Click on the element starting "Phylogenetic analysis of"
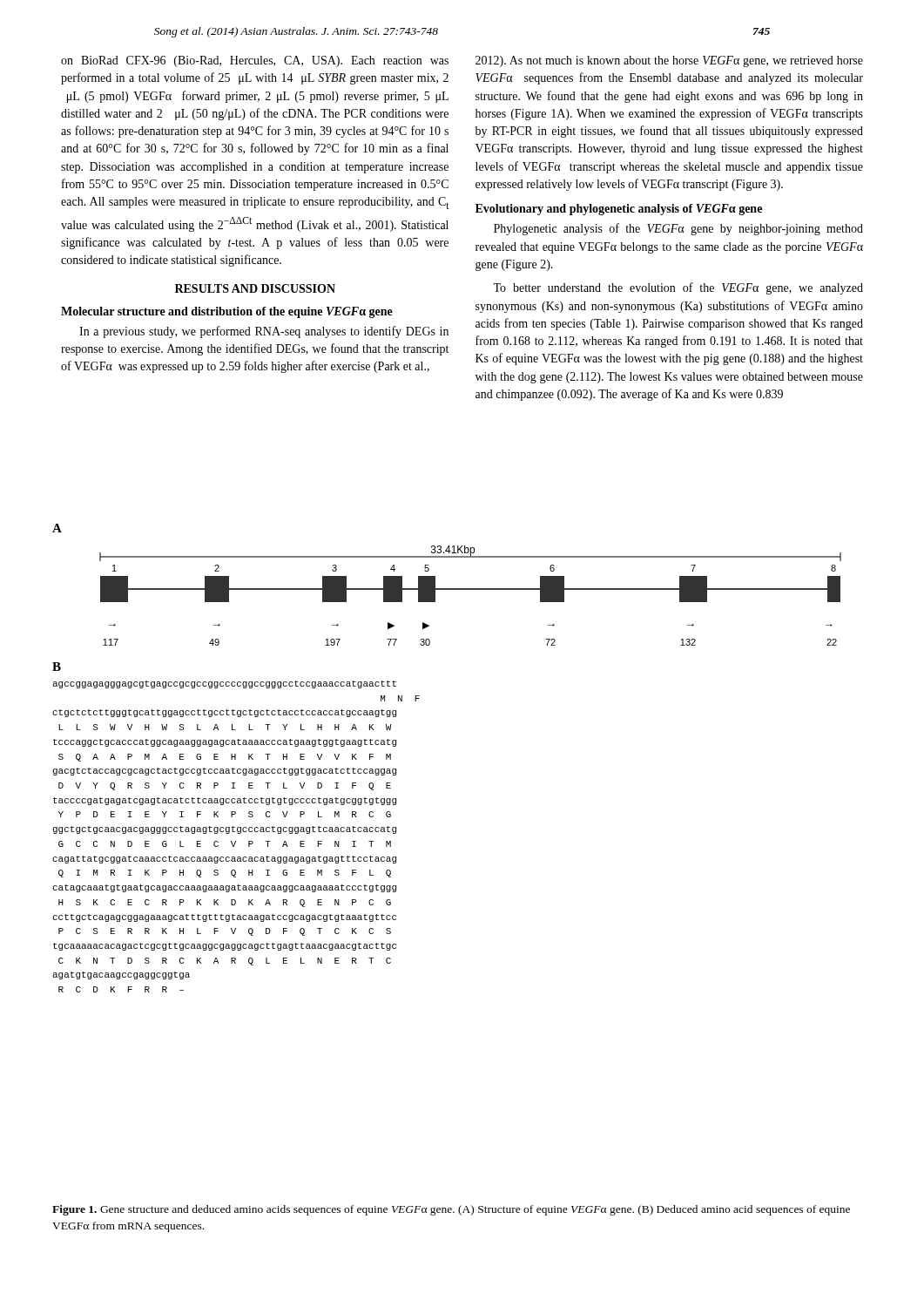 click(x=669, y=312)
